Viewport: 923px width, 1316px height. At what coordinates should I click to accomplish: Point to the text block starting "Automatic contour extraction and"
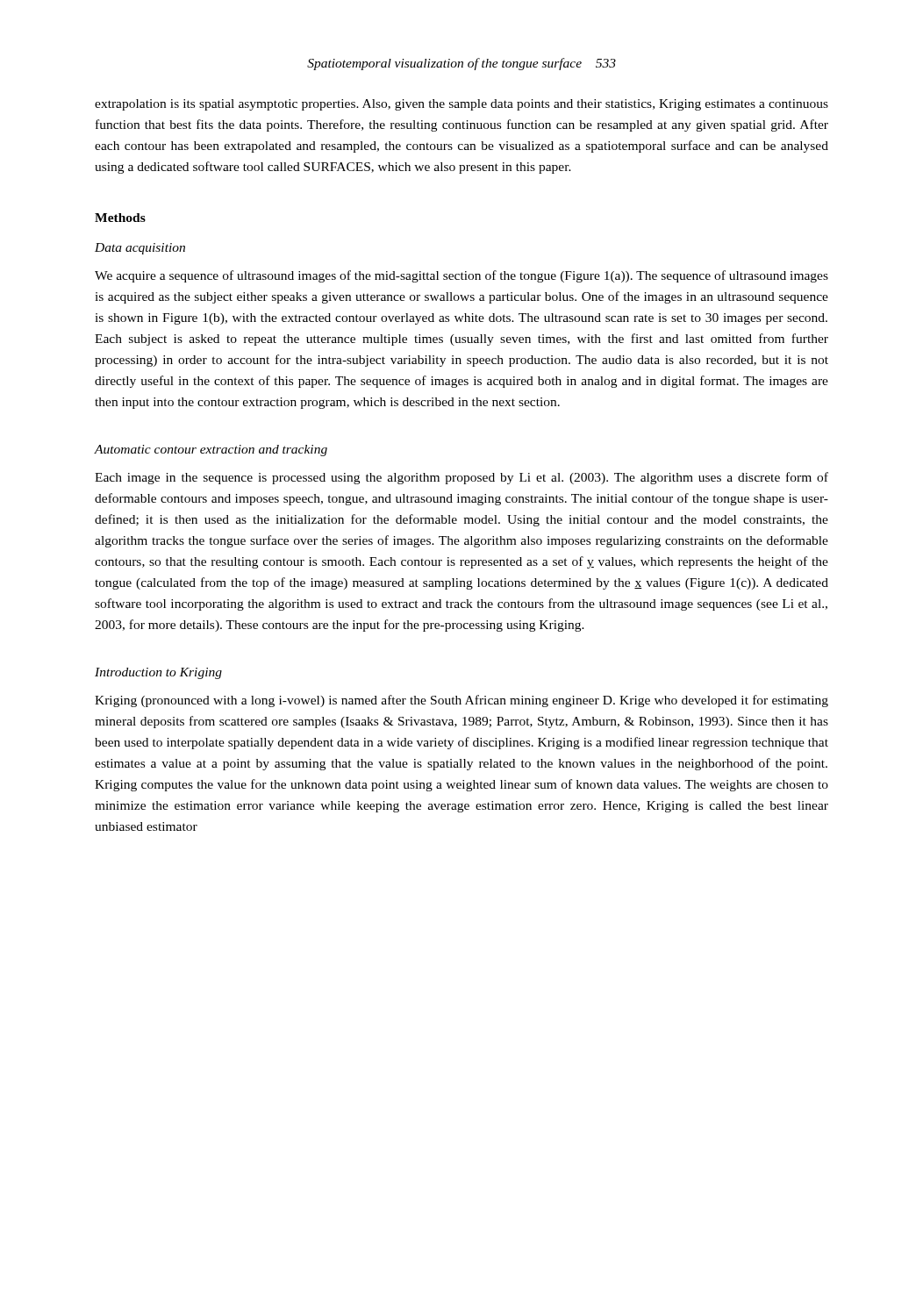(x=211, y=449)
